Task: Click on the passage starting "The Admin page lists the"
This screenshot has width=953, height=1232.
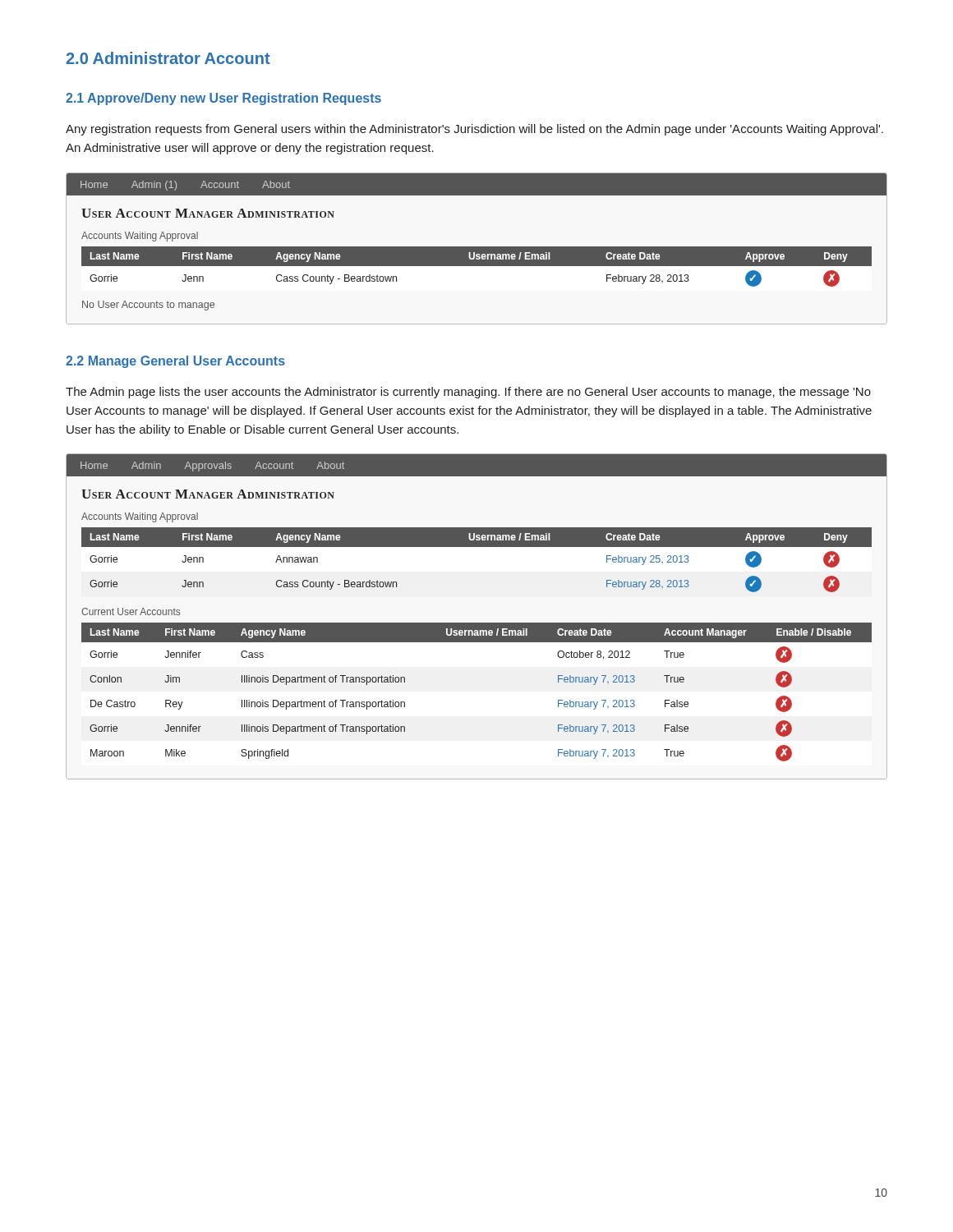Action: coord(476,410)
